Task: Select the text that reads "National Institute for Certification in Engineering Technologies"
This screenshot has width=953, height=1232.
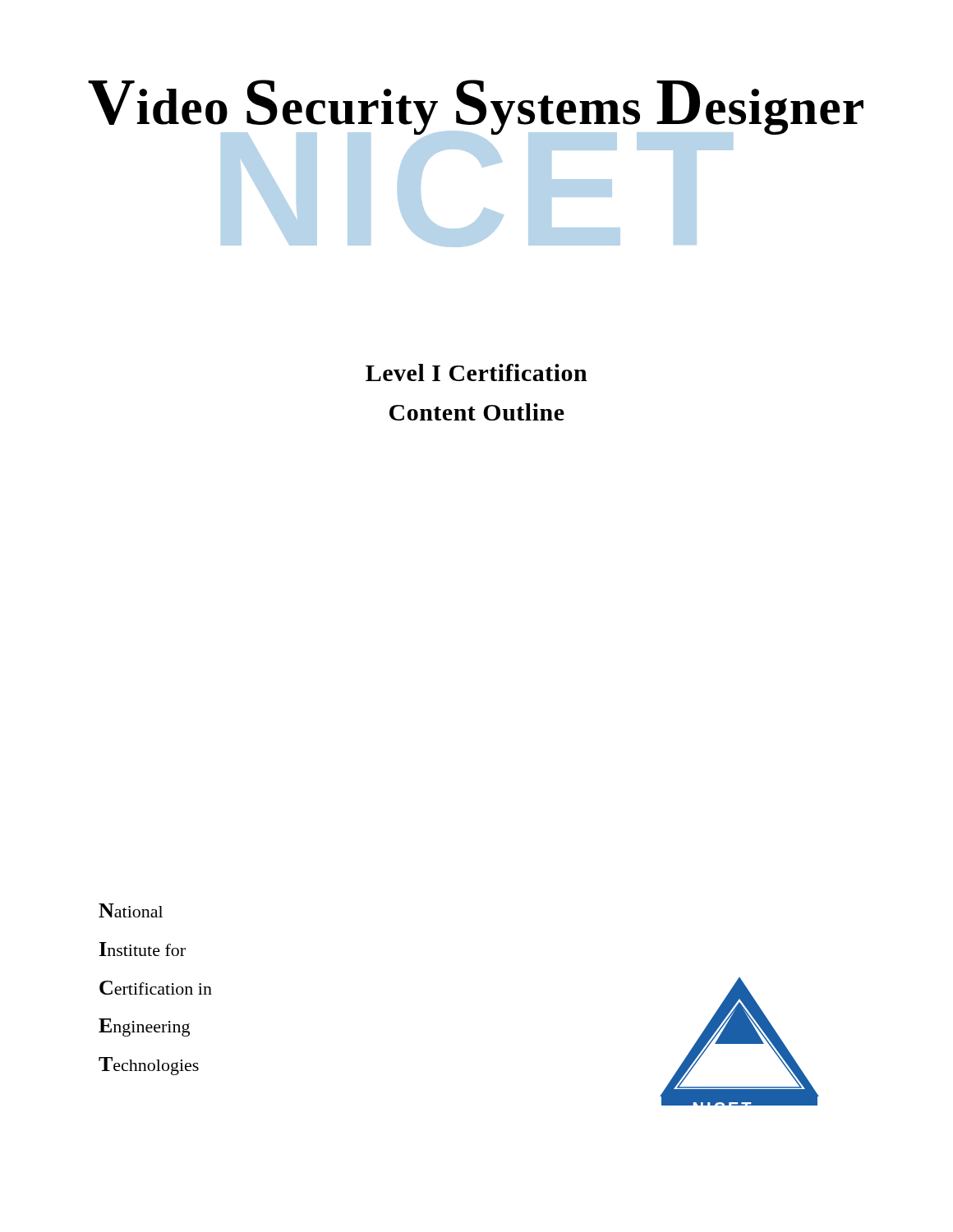Action: (x=155, y=988)
